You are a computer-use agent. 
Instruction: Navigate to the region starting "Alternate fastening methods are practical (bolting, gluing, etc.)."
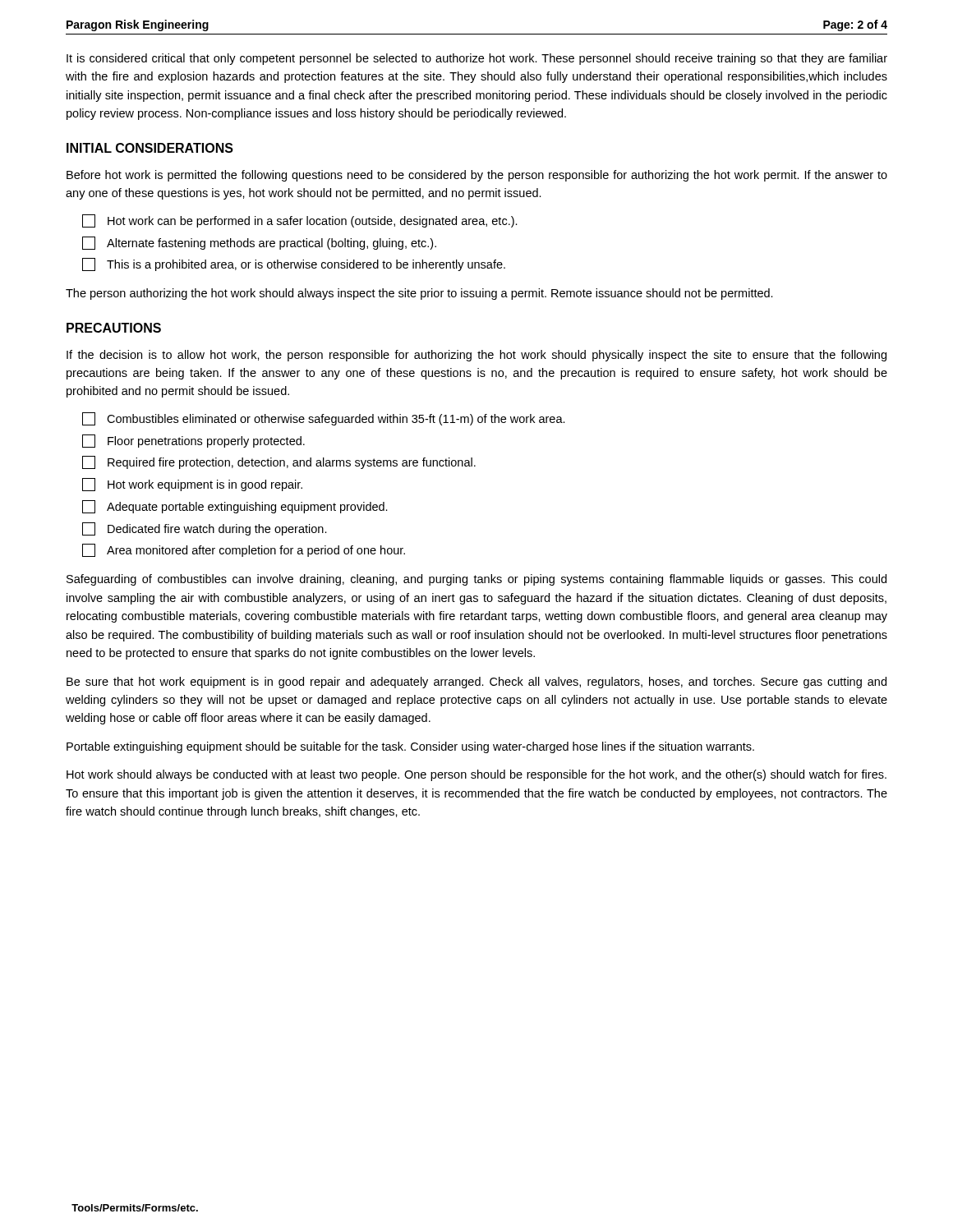click(x=260, y=244)
